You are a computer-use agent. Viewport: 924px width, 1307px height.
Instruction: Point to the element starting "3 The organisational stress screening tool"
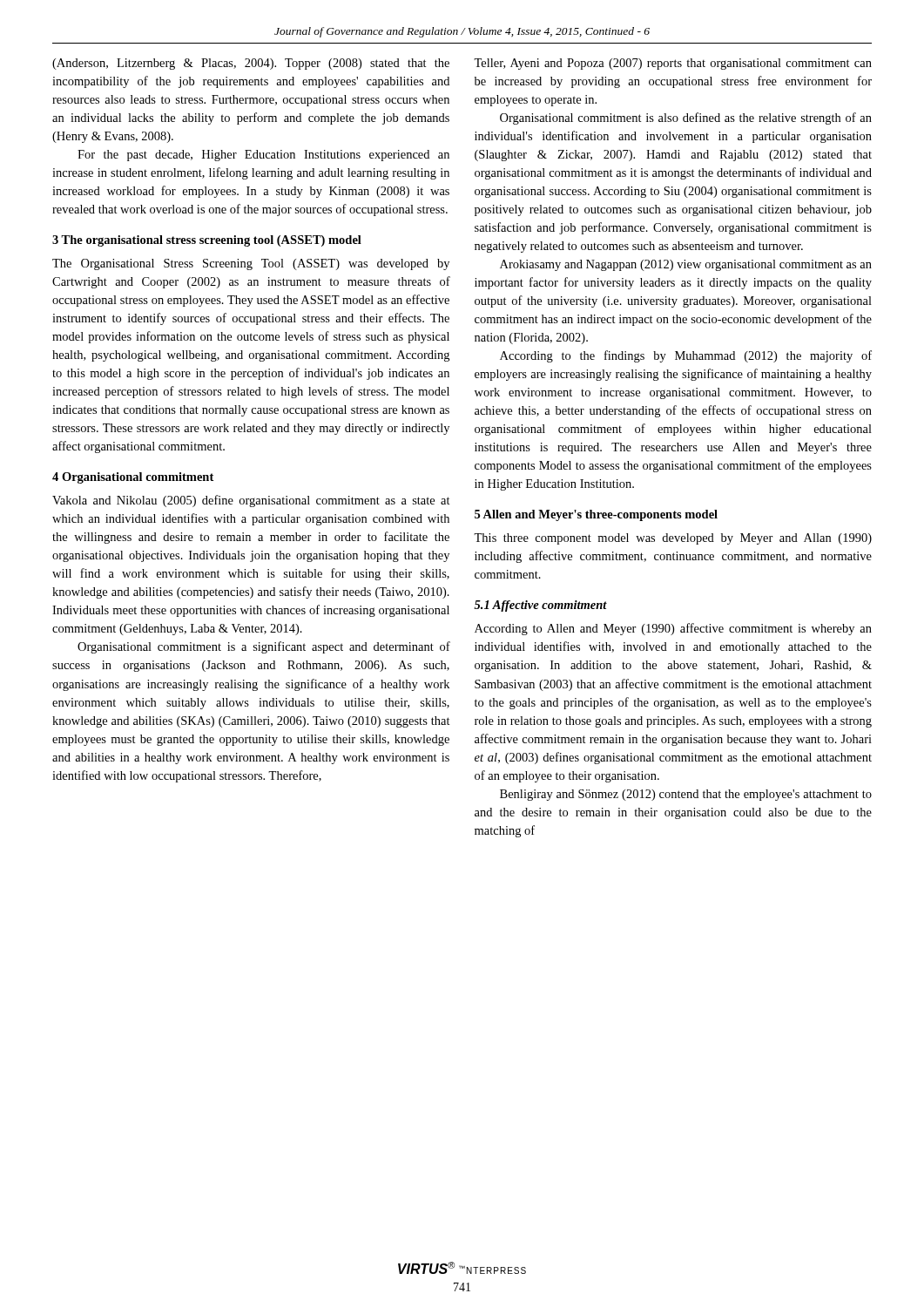(x=207, y=240)
